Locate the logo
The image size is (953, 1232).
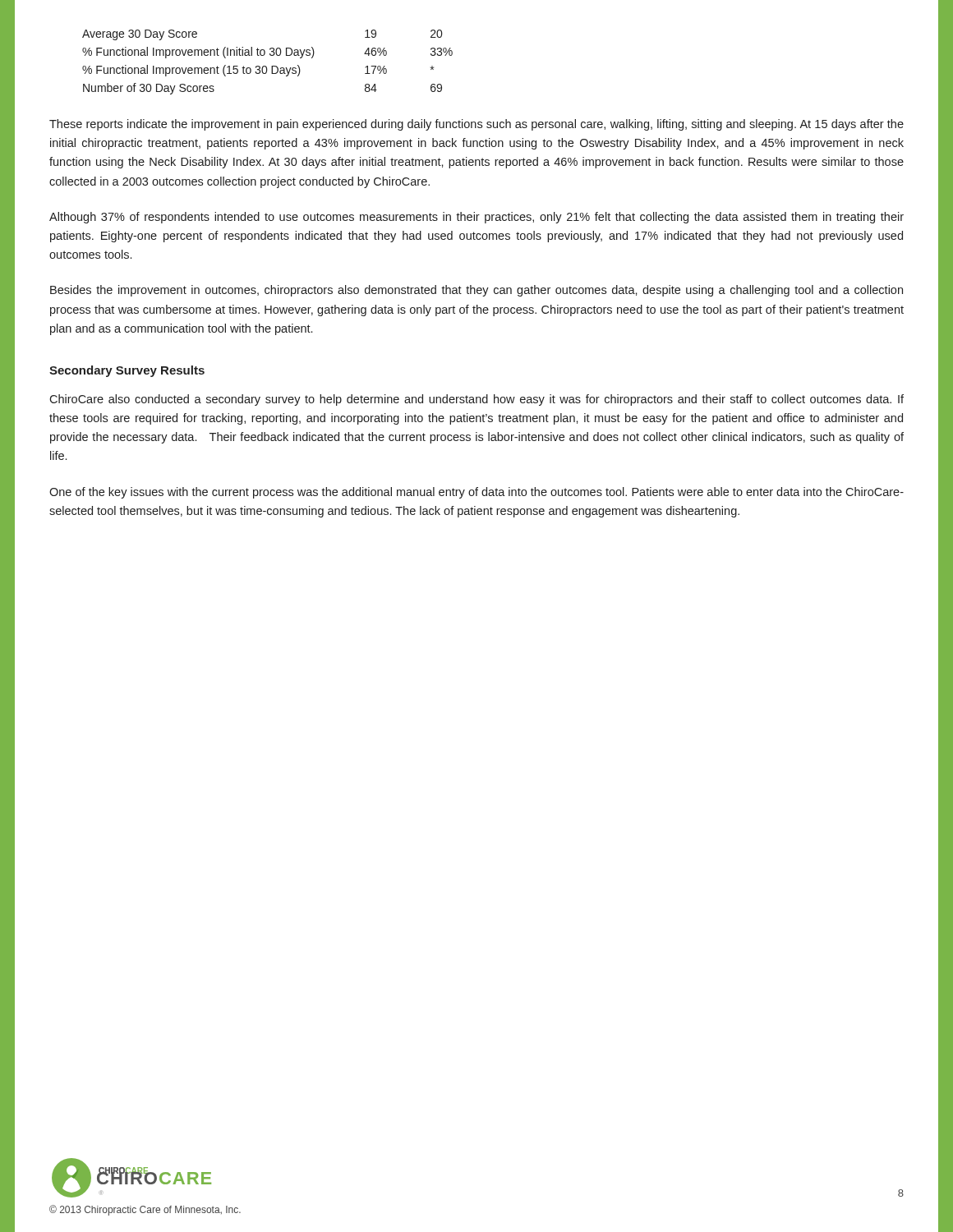click(476, 1186)
